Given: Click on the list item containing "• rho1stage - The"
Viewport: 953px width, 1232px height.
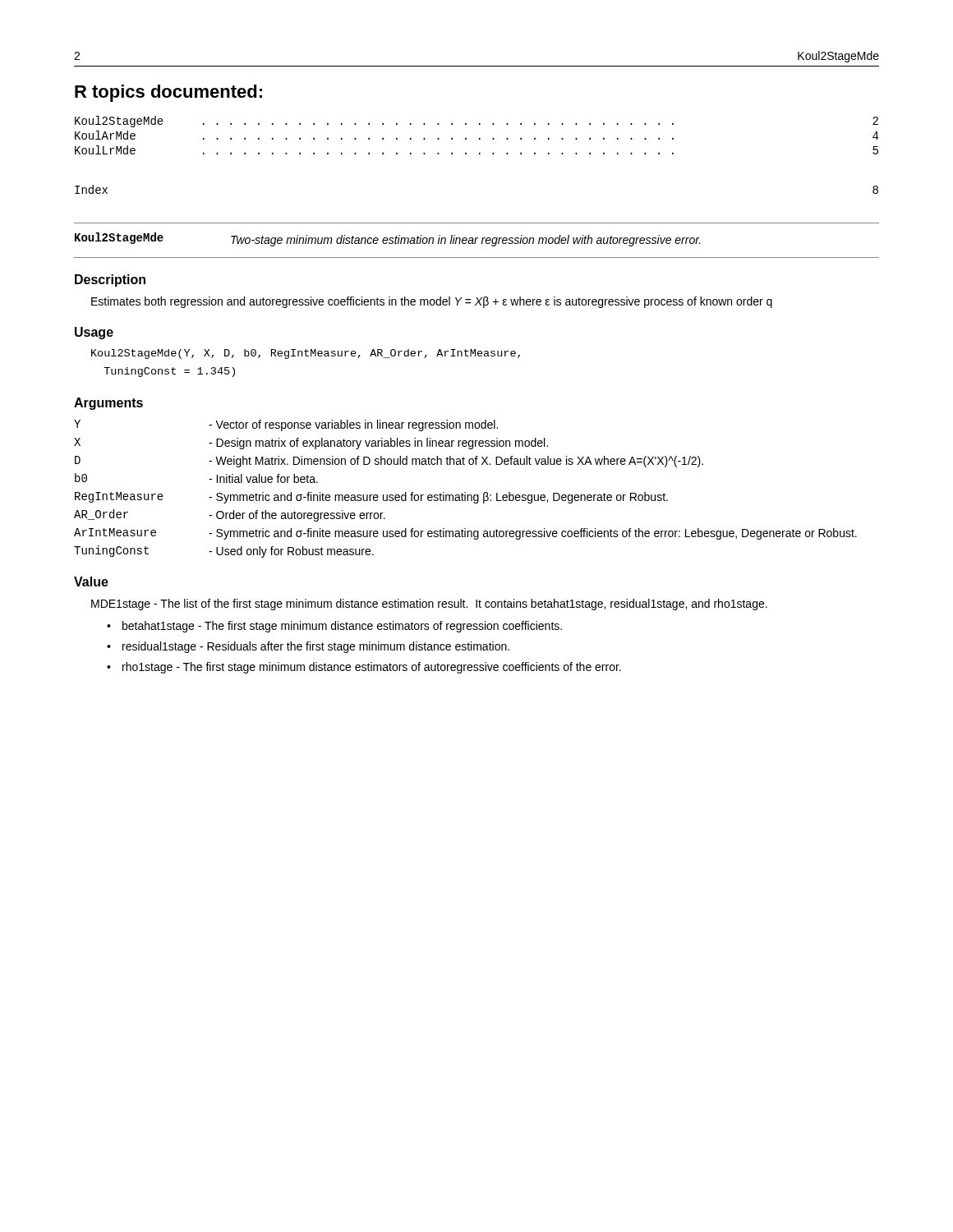Looking at the screenshot, I should tap(364, 667).
